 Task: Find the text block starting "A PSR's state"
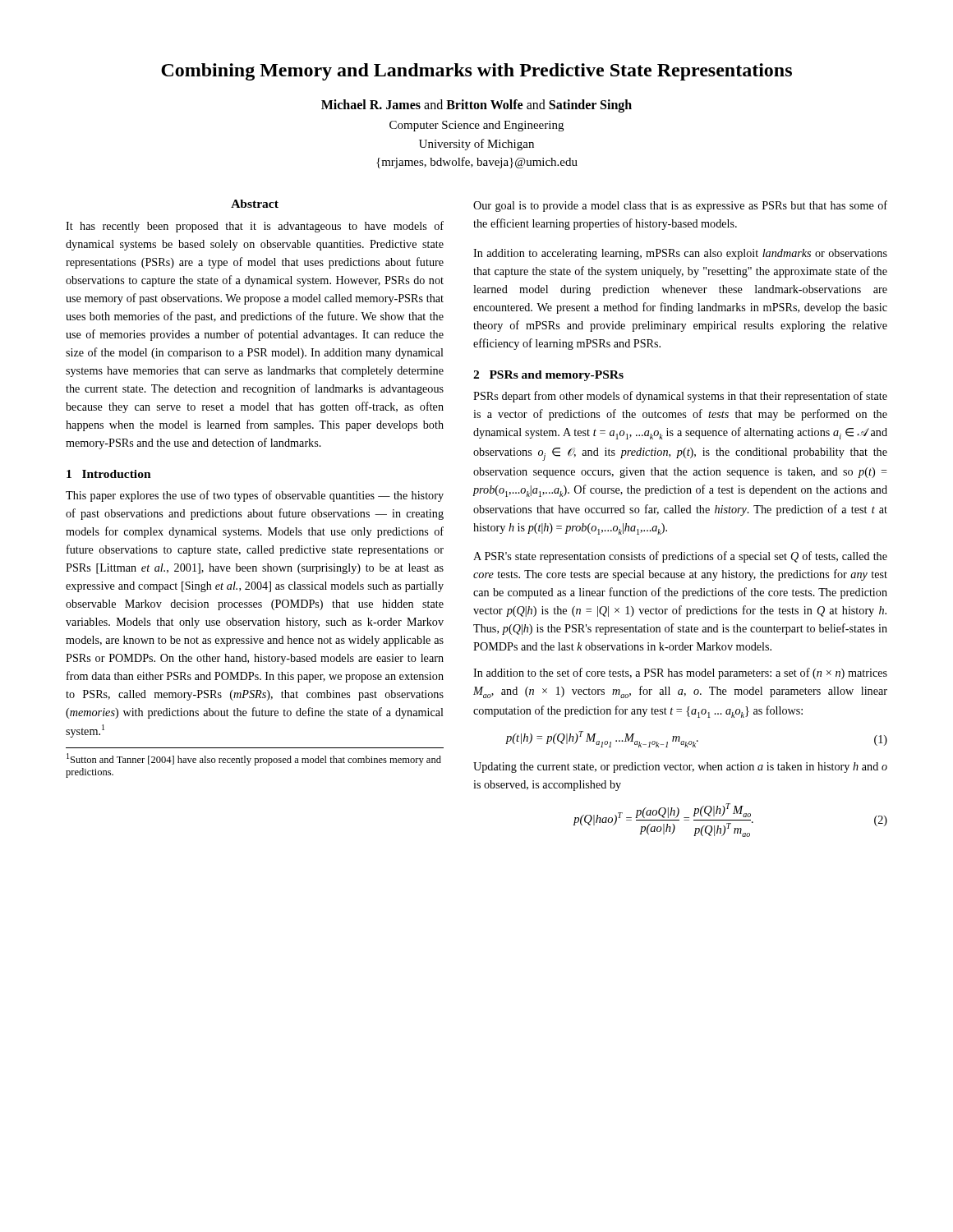click(x=680, y=601)
